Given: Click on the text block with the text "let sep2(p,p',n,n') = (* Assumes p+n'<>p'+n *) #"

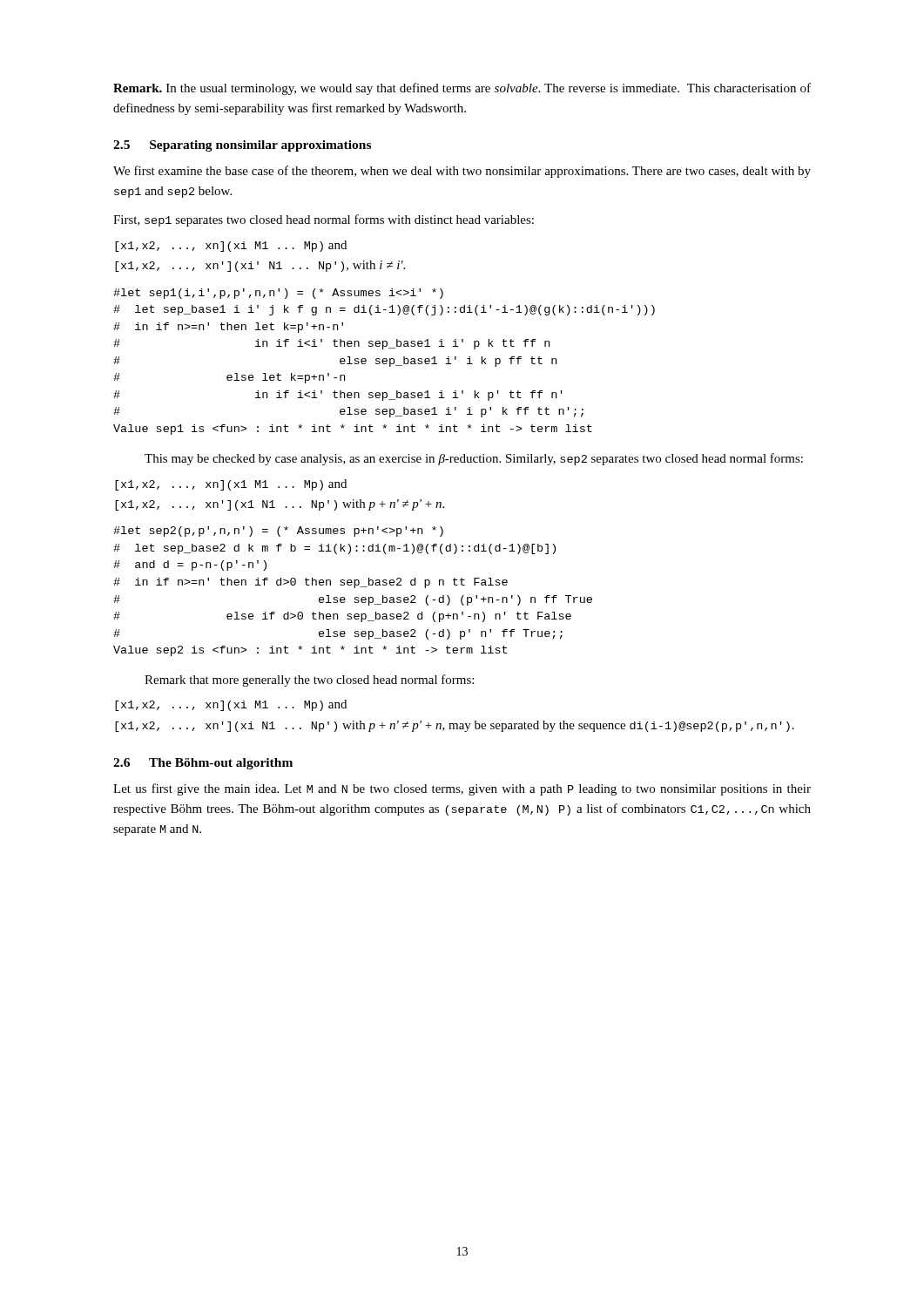Looking at the screenshot, I should pos(462,591).
